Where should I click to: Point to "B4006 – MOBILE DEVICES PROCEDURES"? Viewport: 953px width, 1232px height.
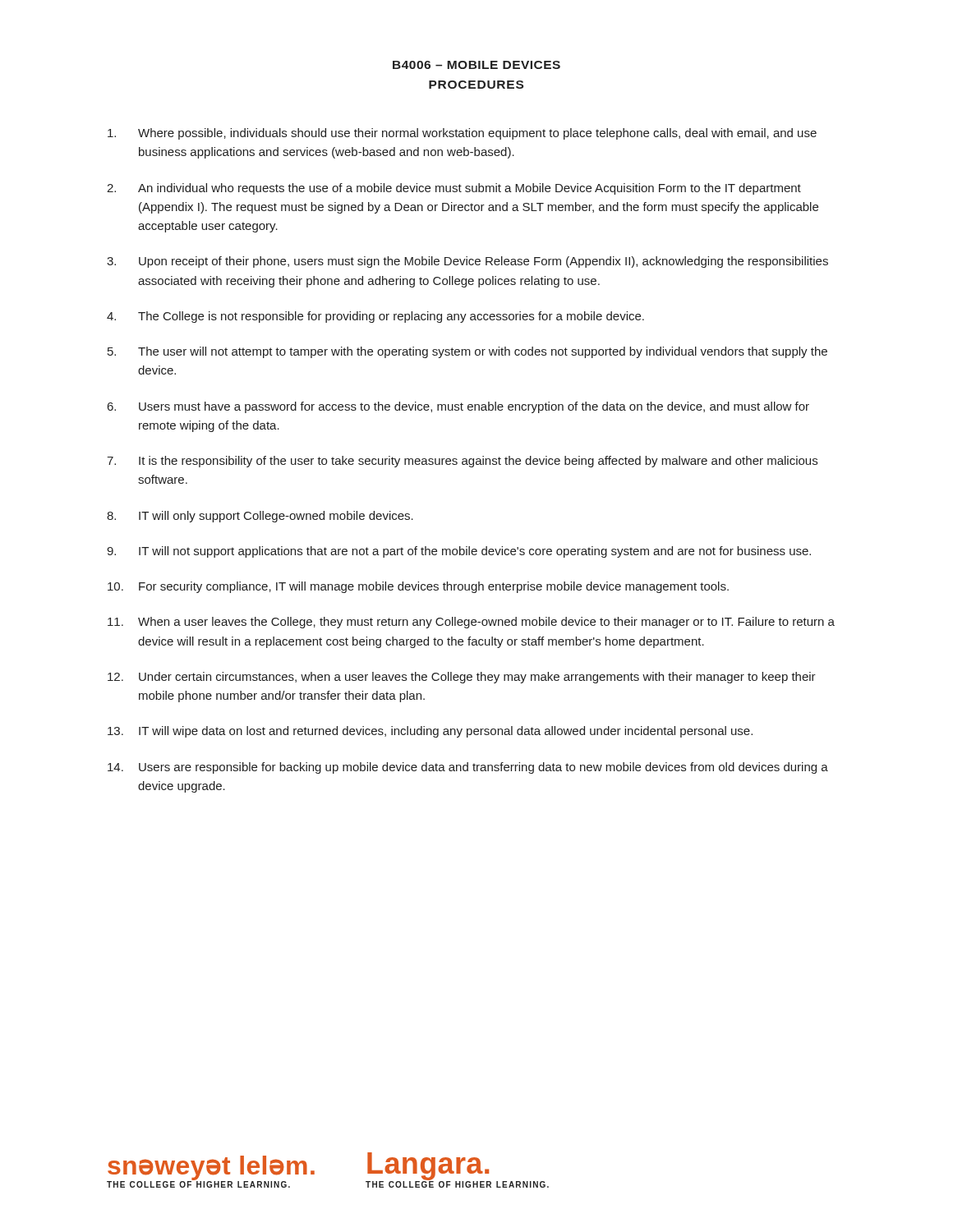coord(476,75)
